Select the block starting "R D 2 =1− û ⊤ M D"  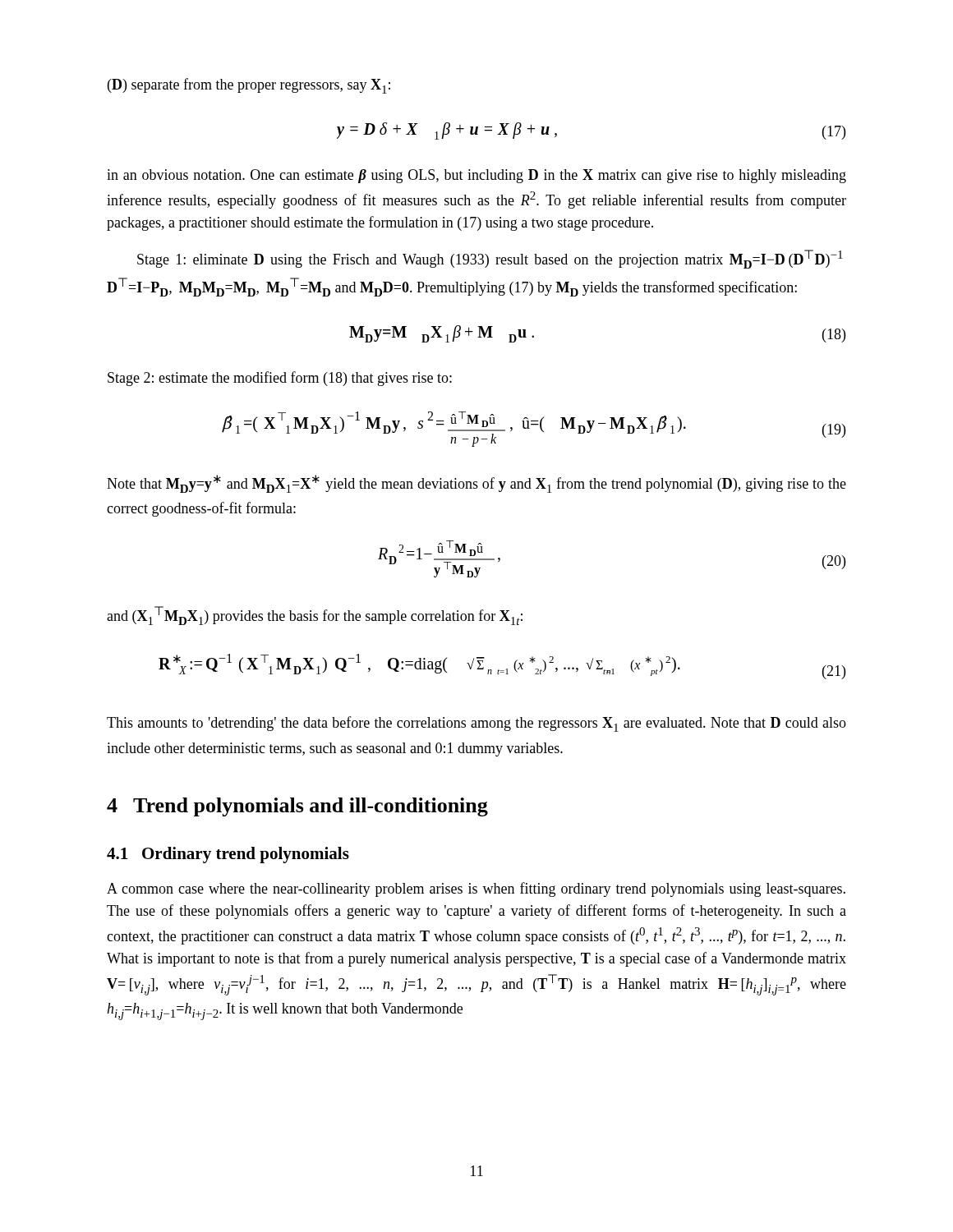click(x=476, y=561)
